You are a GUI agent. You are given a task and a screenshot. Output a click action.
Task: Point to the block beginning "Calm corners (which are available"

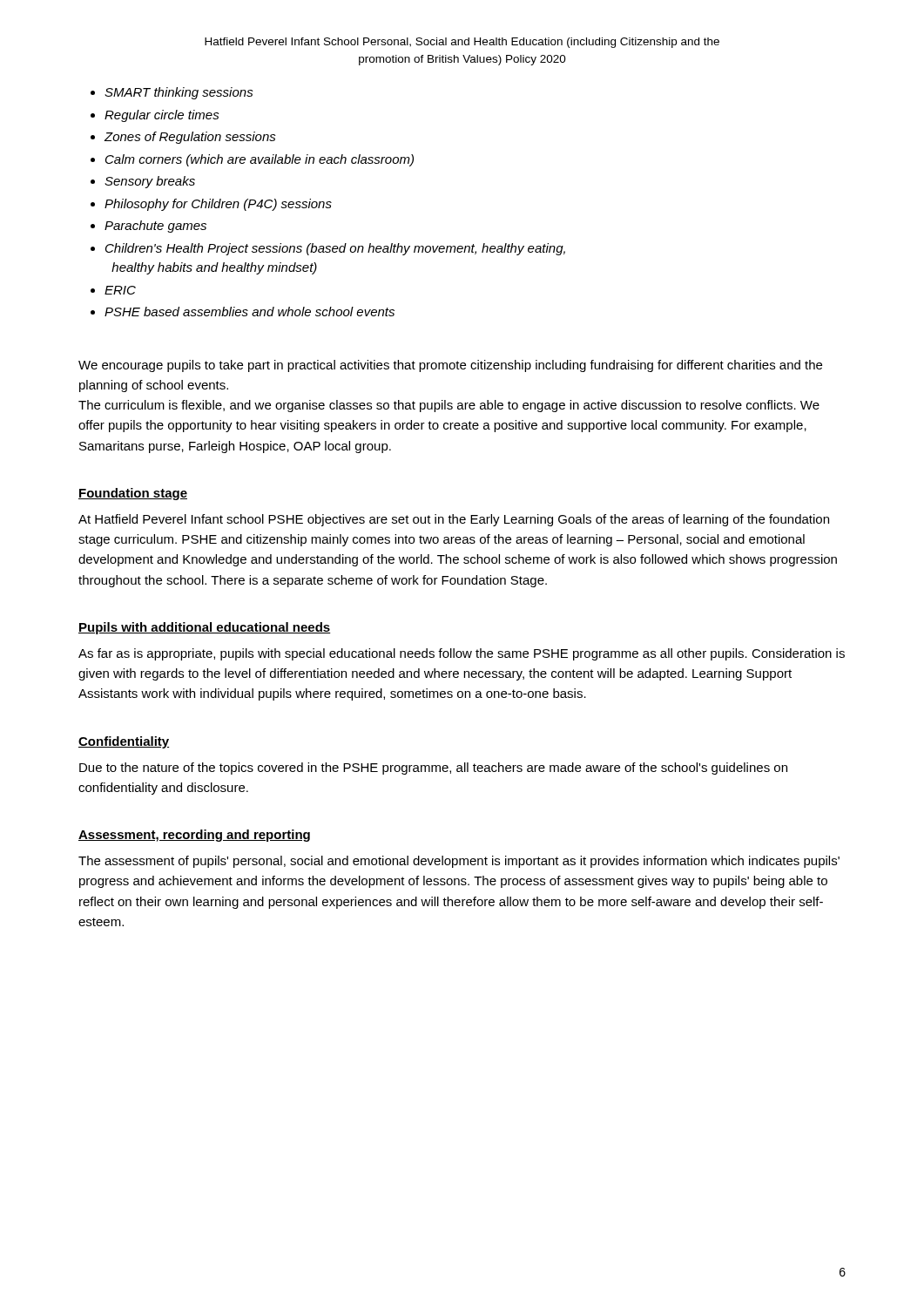(260, 159)
